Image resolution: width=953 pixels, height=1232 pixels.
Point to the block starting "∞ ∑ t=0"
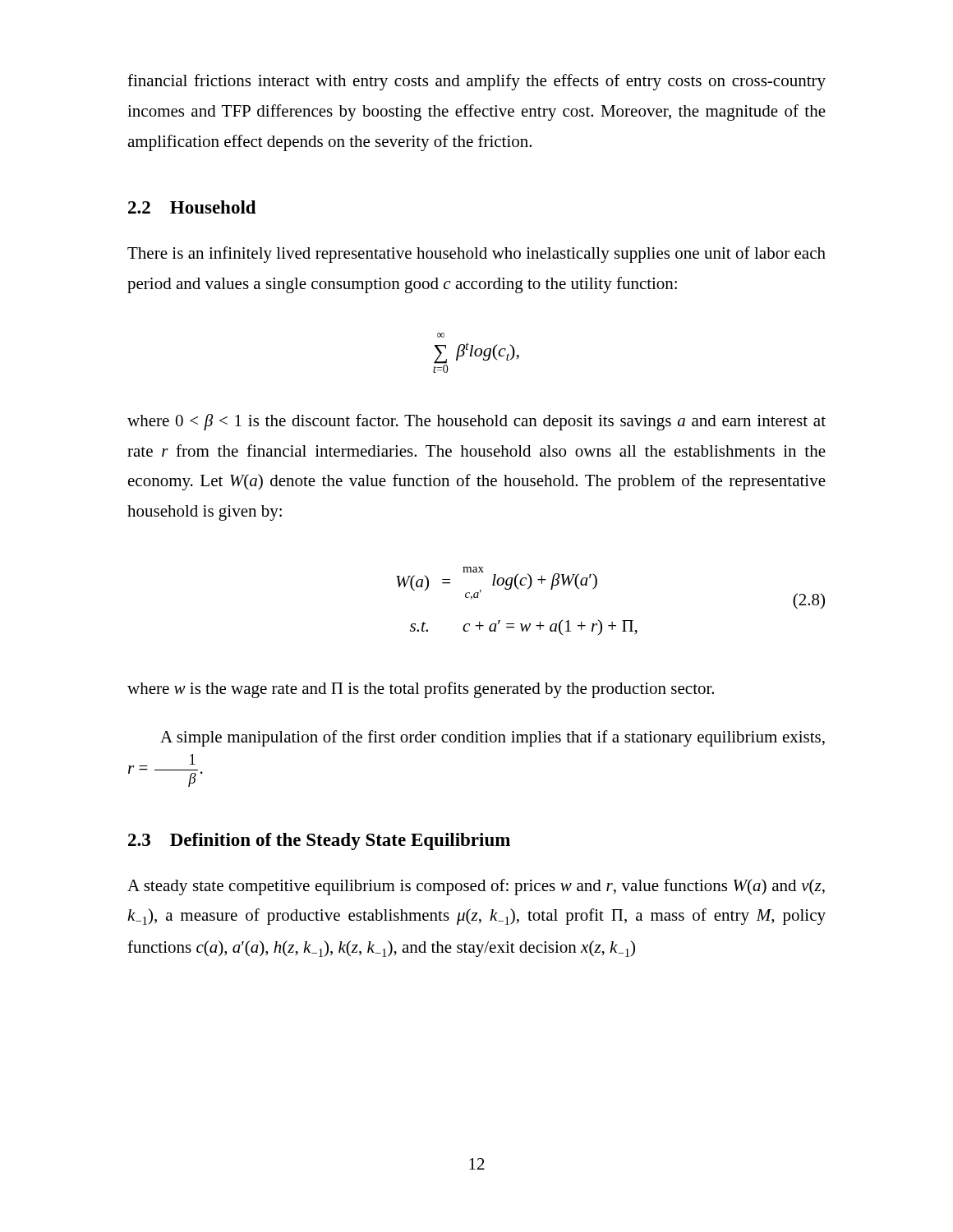[x=476, y=352]
